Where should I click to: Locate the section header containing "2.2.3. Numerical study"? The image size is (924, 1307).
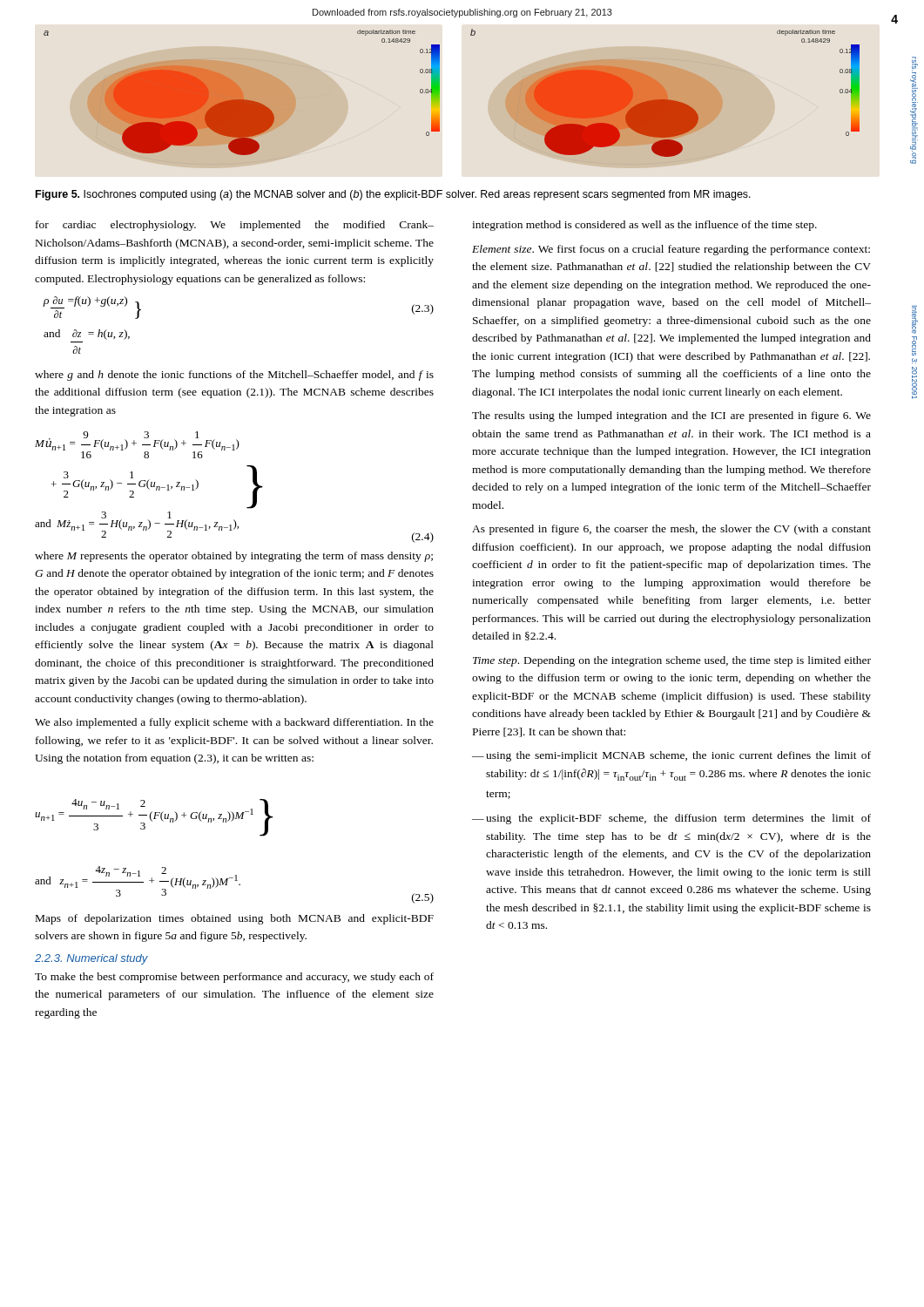91,958
